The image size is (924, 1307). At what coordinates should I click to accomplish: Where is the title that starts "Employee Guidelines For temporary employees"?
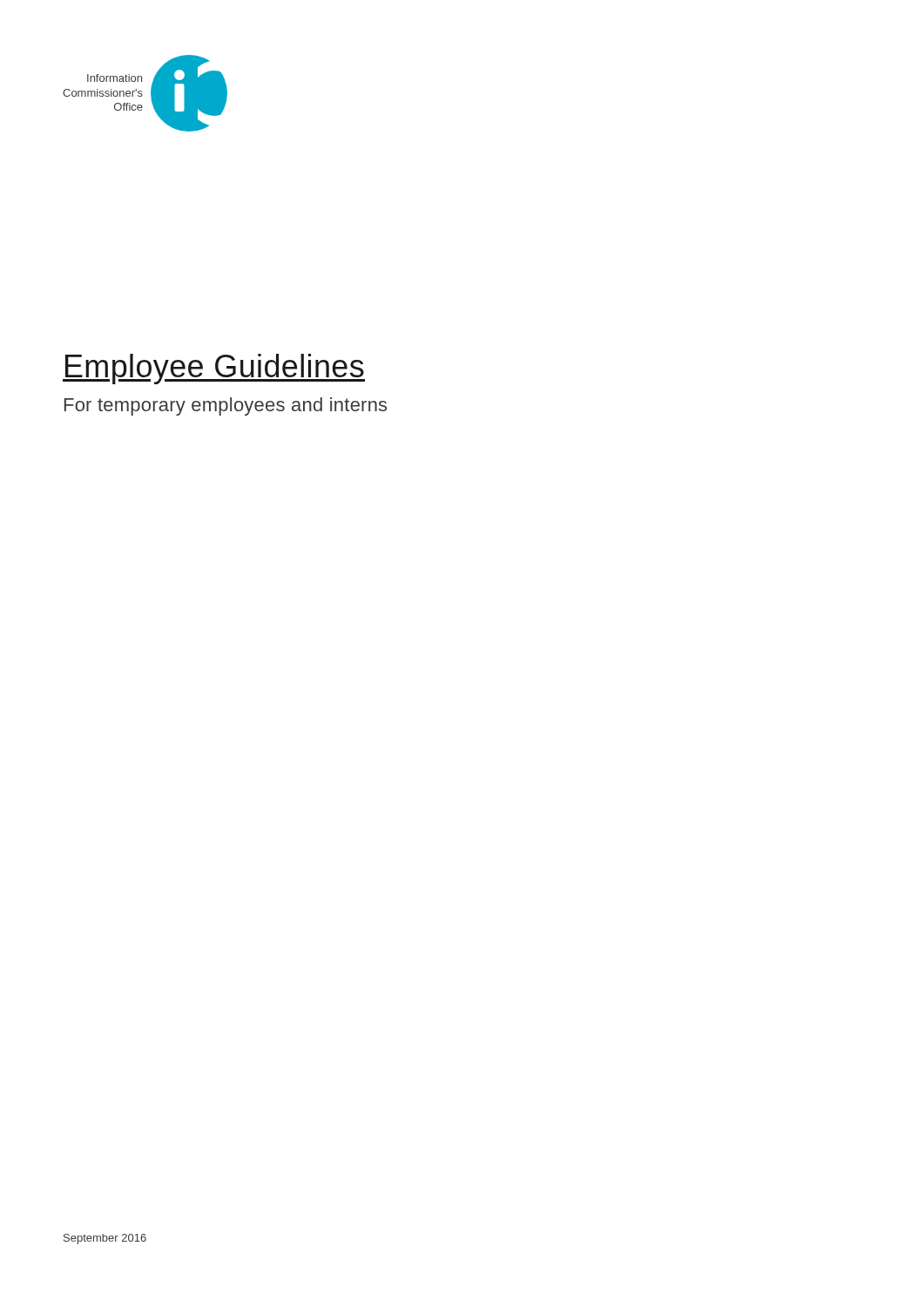[225, 383]
